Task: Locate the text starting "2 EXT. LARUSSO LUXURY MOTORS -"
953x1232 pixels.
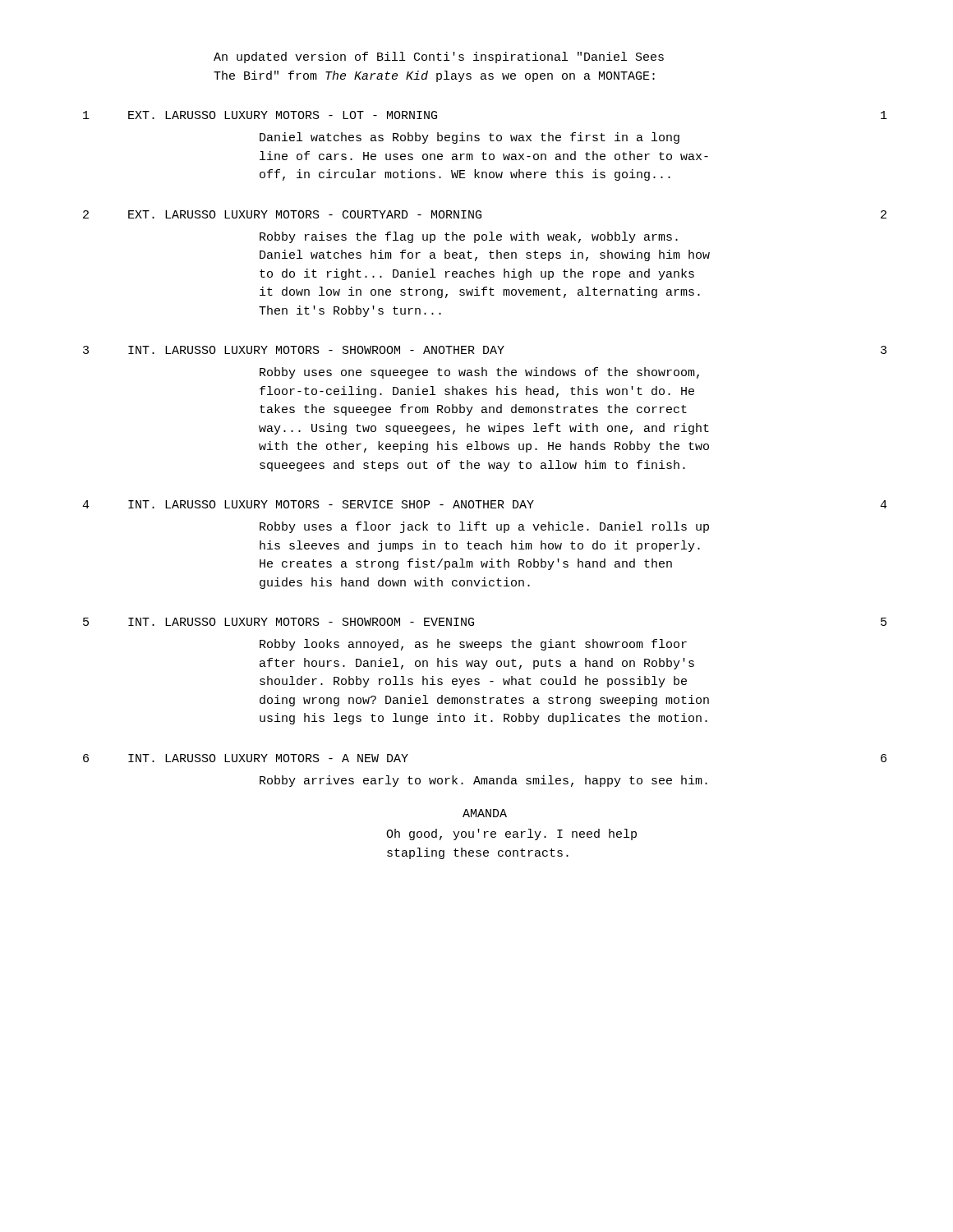Action: coord(485,215)
